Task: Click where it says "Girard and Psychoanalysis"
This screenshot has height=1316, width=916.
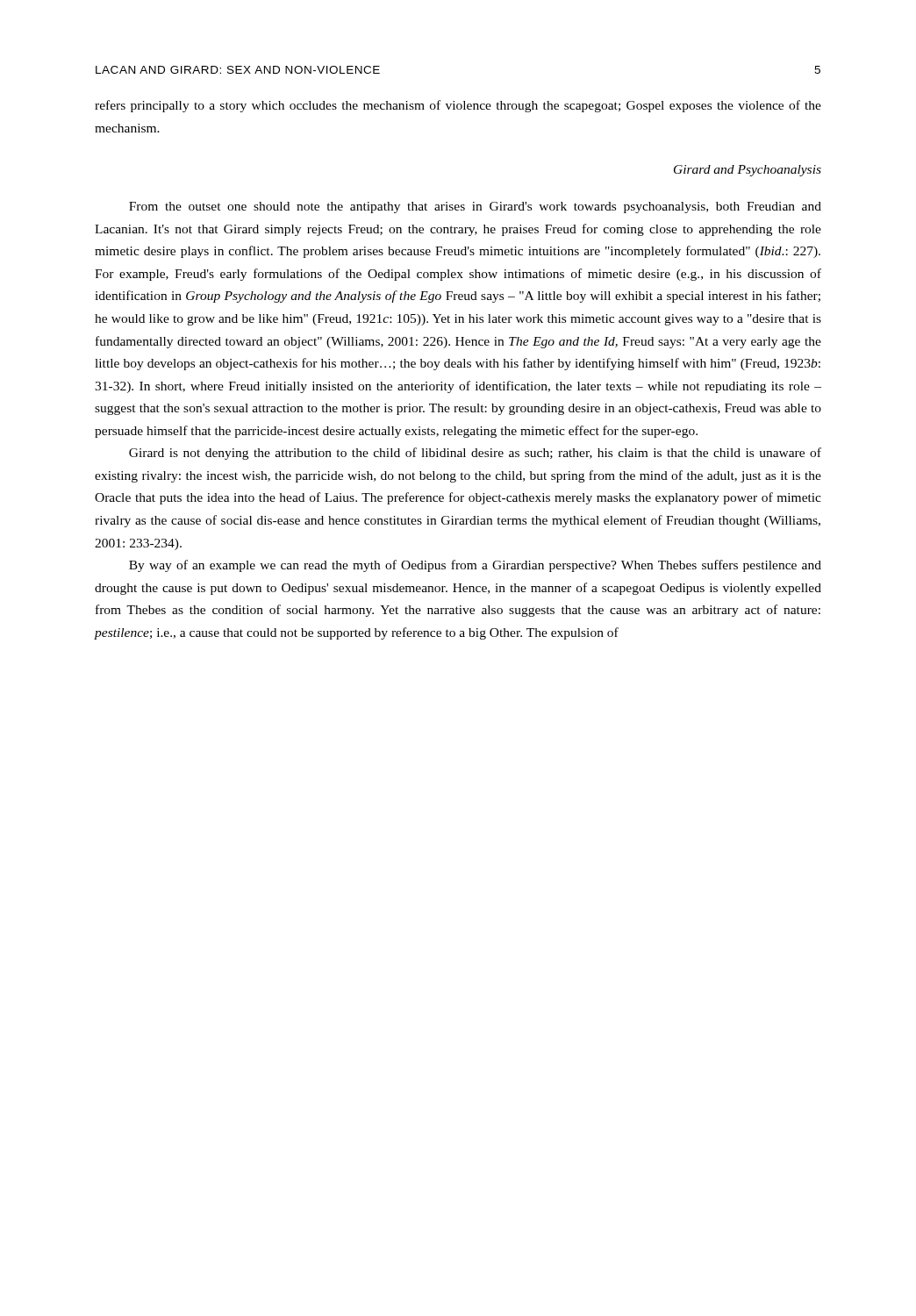Action: (x=747, y=169)
